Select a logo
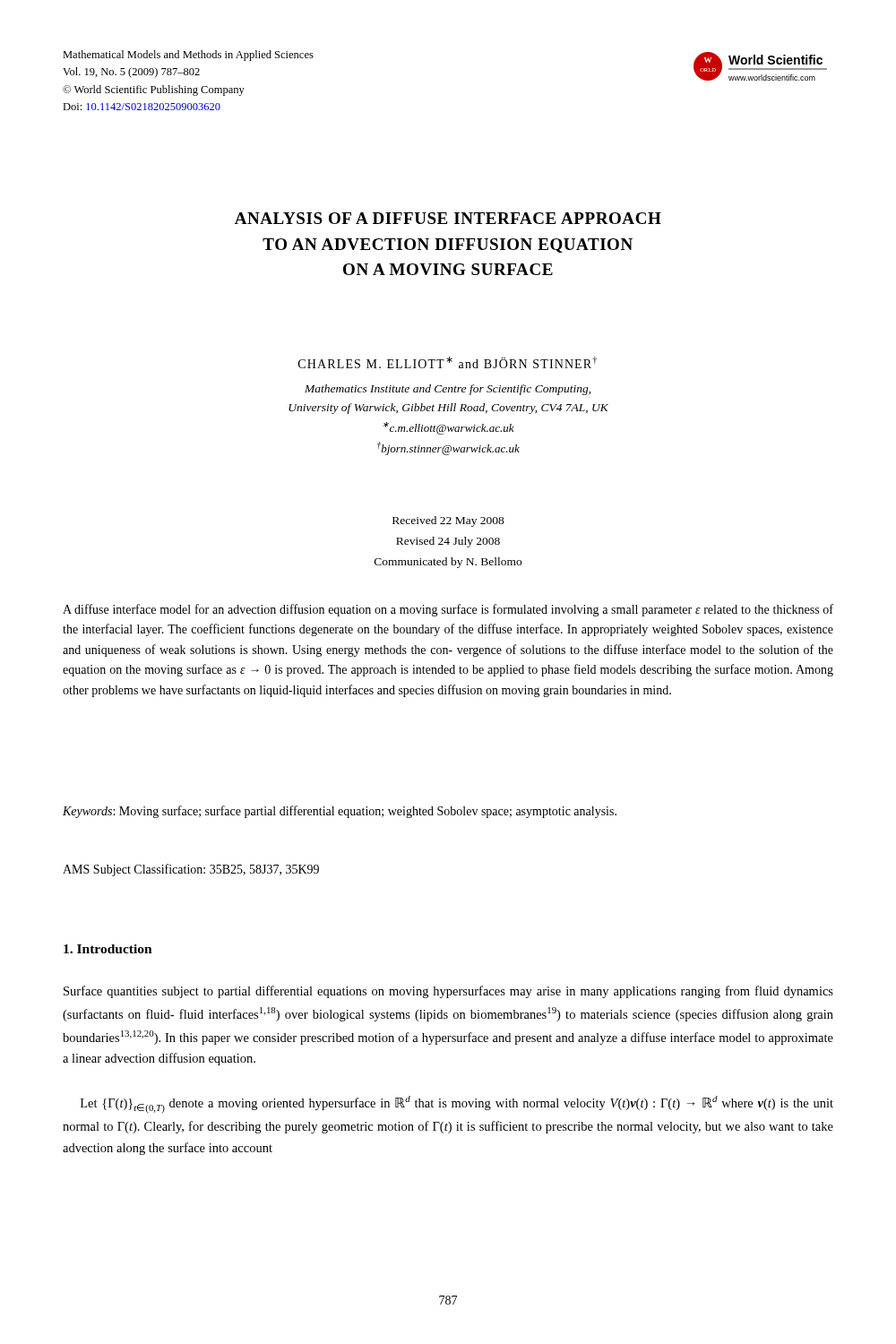The height and width of the screenshot is (1344, 896). coord(762,73)
